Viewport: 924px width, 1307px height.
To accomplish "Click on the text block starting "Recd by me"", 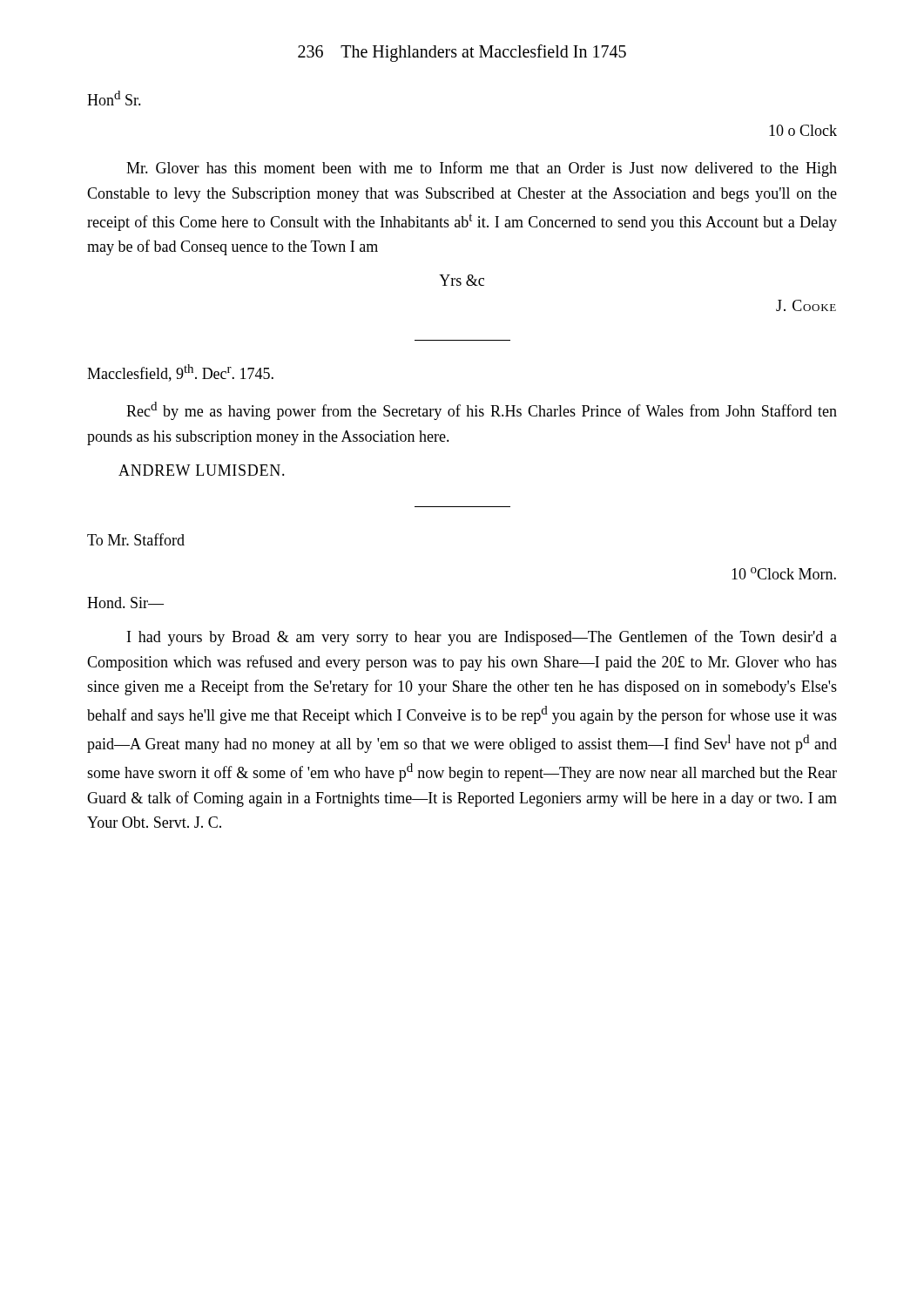I will pyautogui.click(x=462, y=422).
